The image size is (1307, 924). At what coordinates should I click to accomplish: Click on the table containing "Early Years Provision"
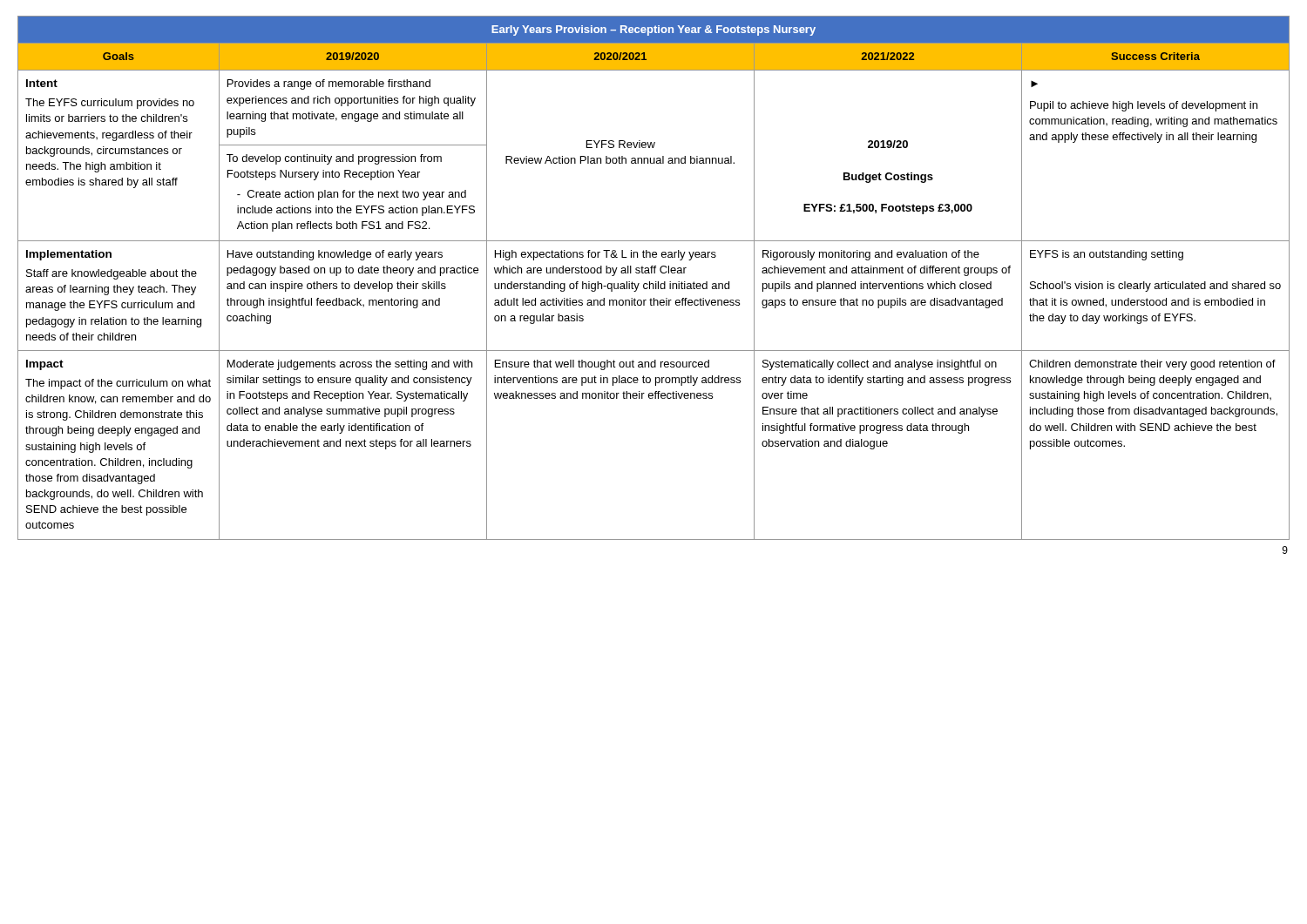click(x=654, y=278)
